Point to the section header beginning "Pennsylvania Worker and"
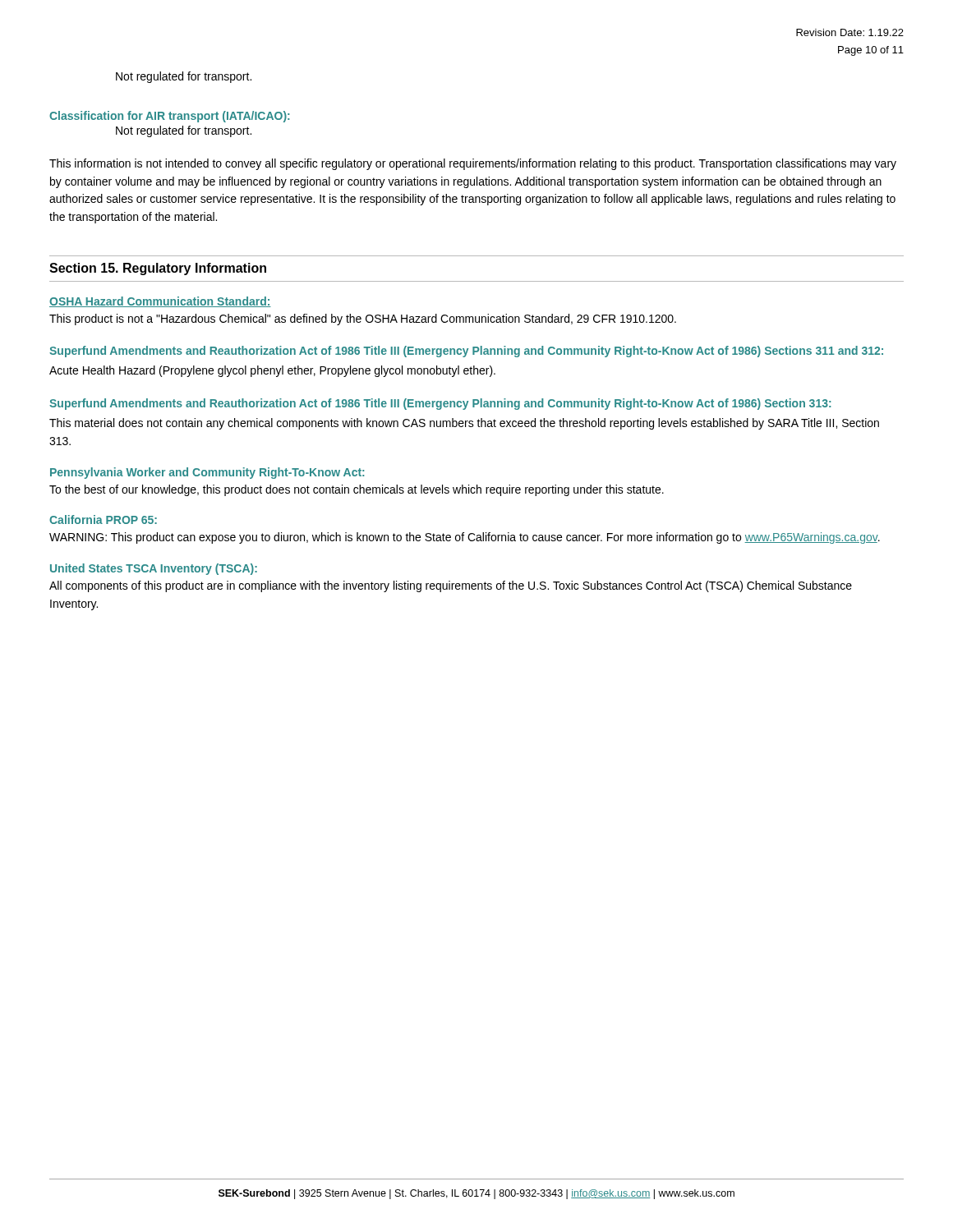The width and height of the screenshot is (953, 1232). pyautogui.click(x=207, y=472)
